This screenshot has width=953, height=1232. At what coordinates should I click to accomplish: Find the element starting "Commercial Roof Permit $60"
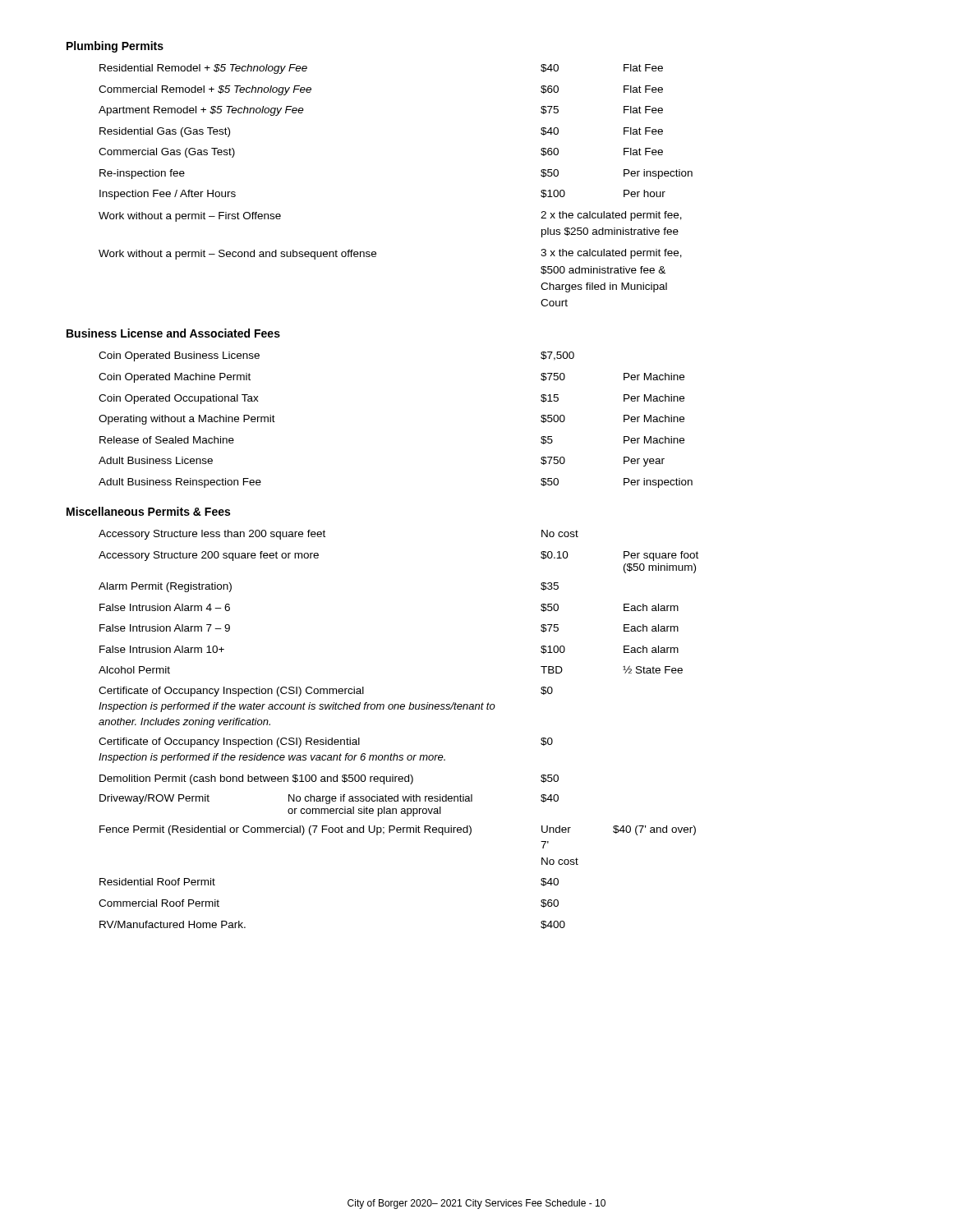tap(157, 903)
